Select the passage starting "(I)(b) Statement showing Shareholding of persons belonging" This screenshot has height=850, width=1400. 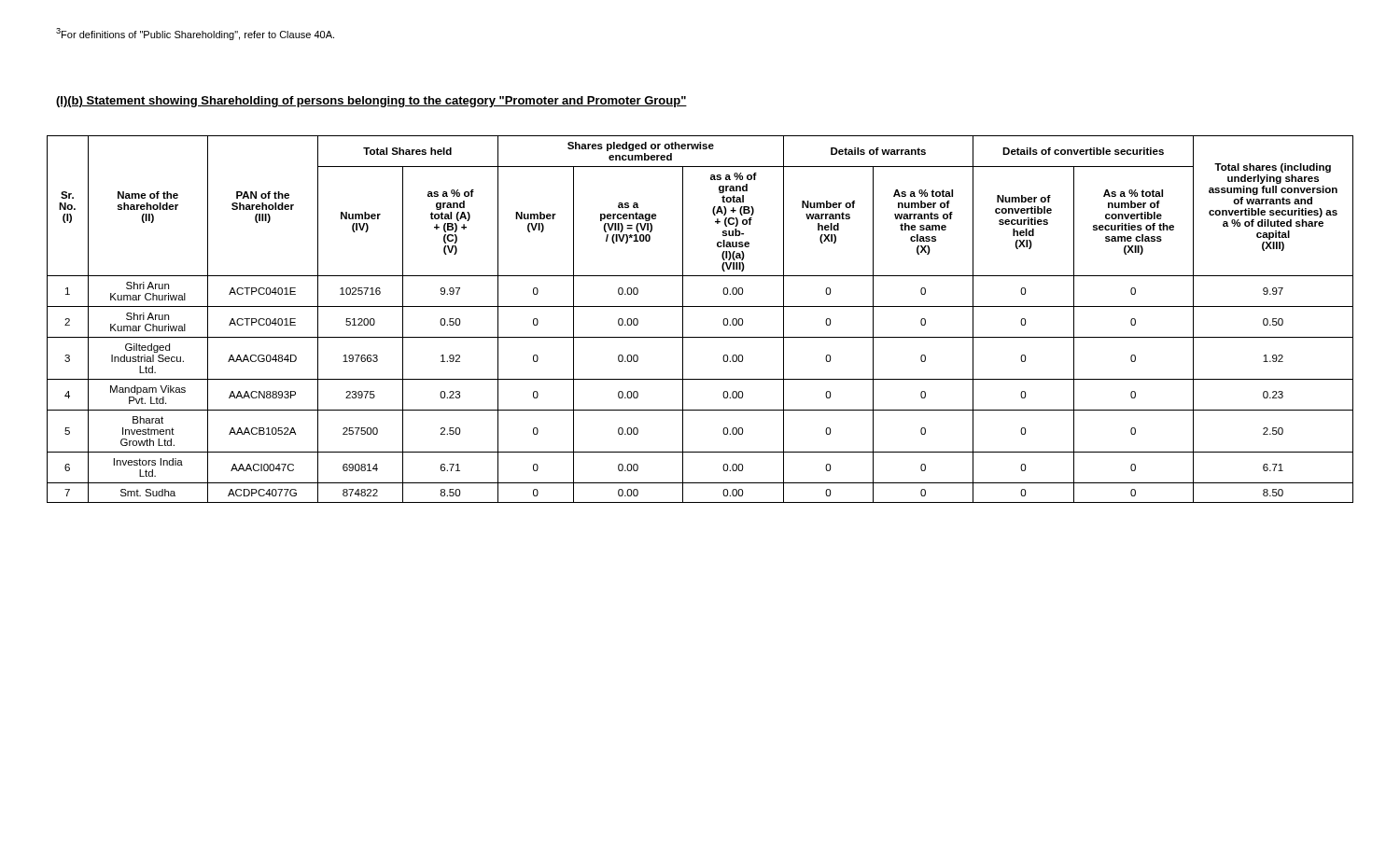point(371,100)
